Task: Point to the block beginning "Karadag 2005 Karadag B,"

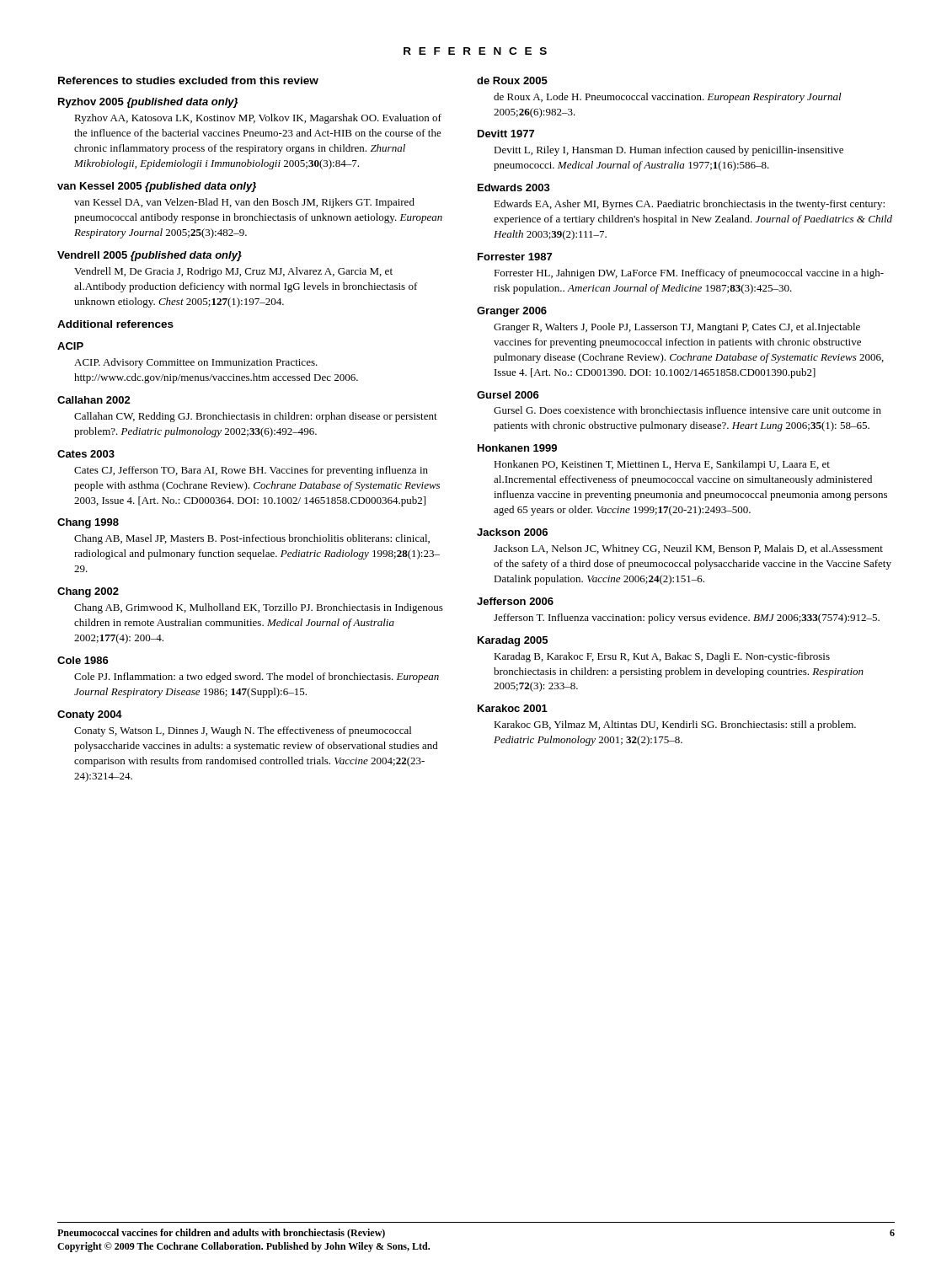Action: click(686, 663)
